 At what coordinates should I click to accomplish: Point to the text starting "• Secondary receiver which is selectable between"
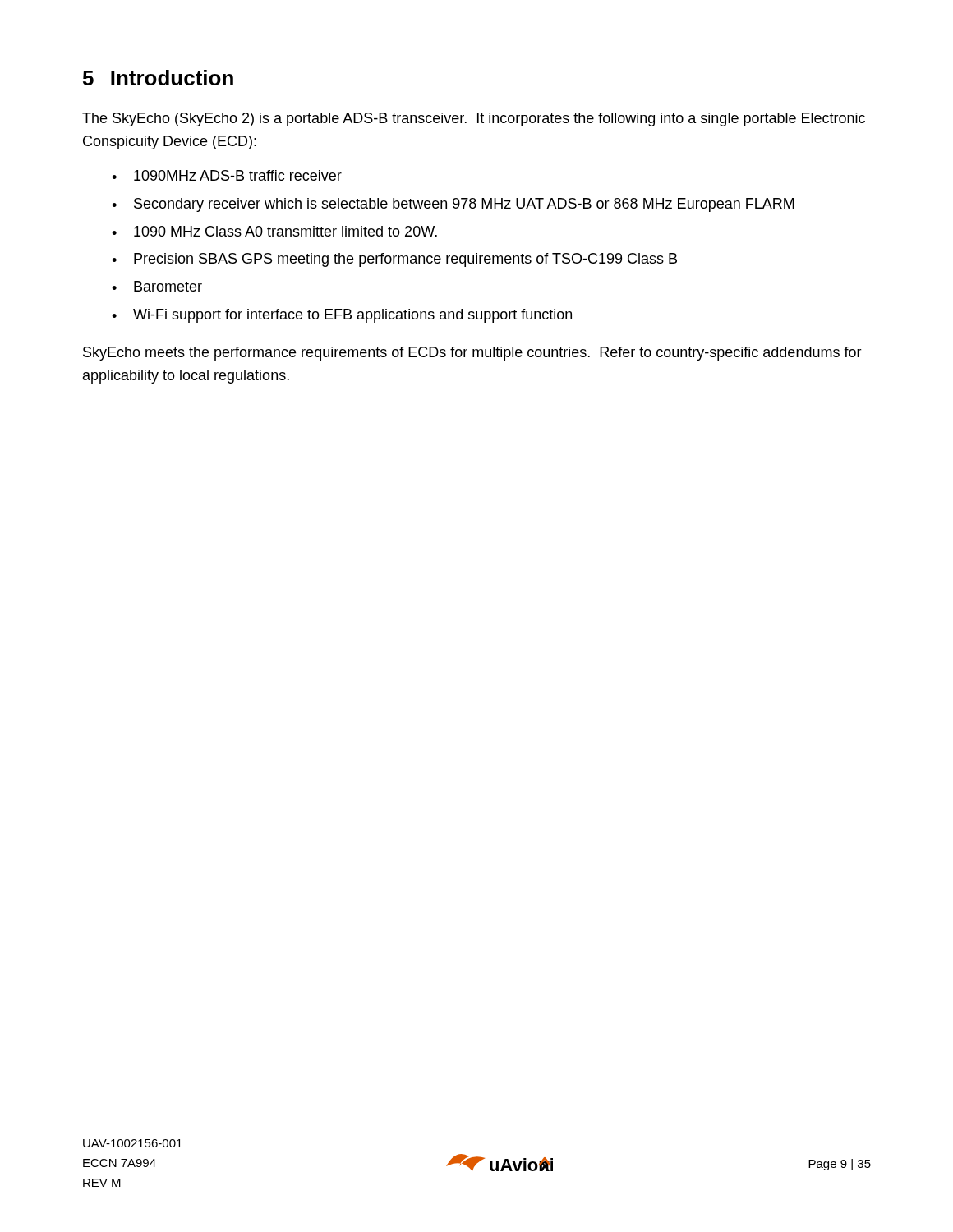pos(491,205)
